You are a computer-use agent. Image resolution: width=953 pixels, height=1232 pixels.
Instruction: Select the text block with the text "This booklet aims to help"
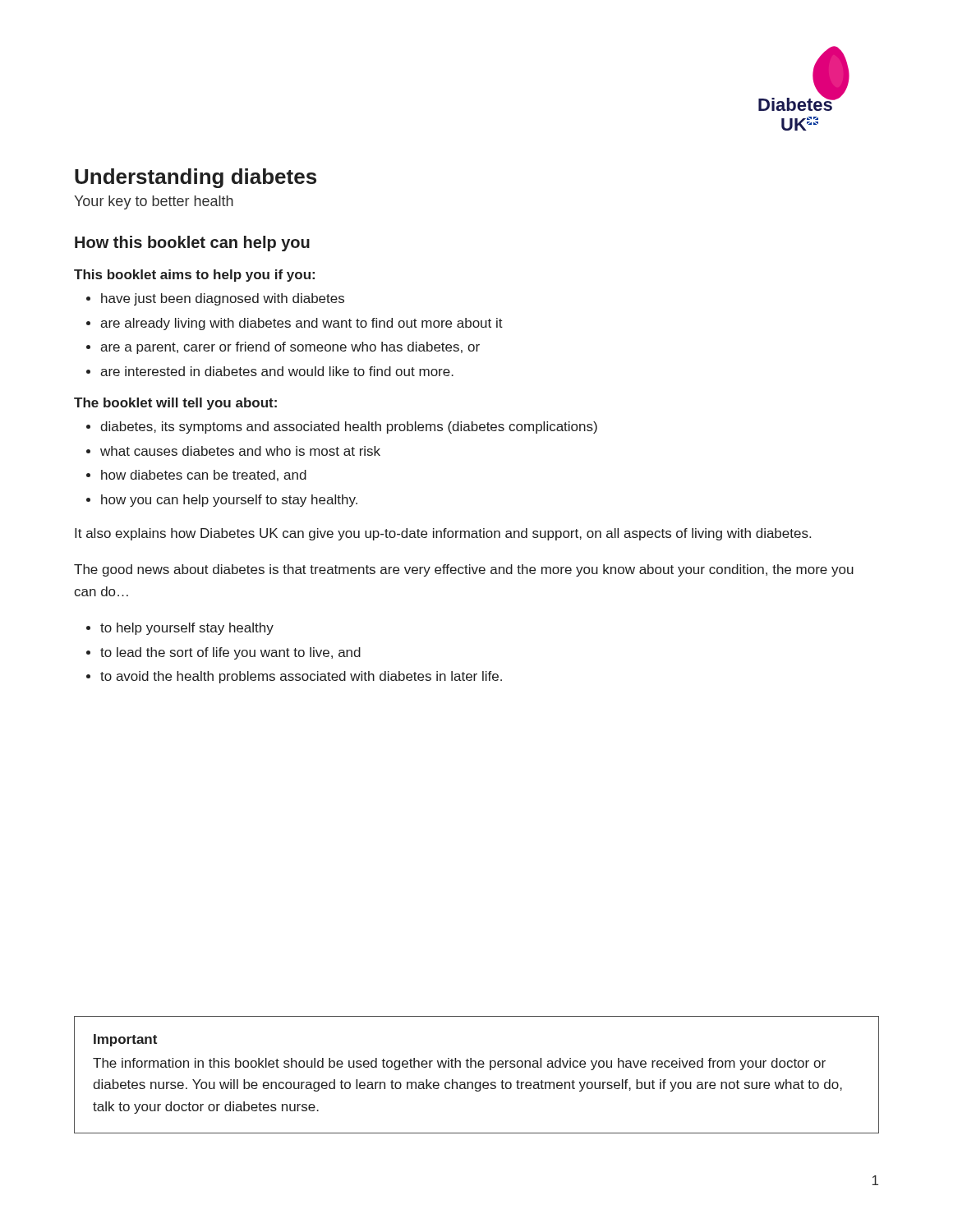[195, 275]
